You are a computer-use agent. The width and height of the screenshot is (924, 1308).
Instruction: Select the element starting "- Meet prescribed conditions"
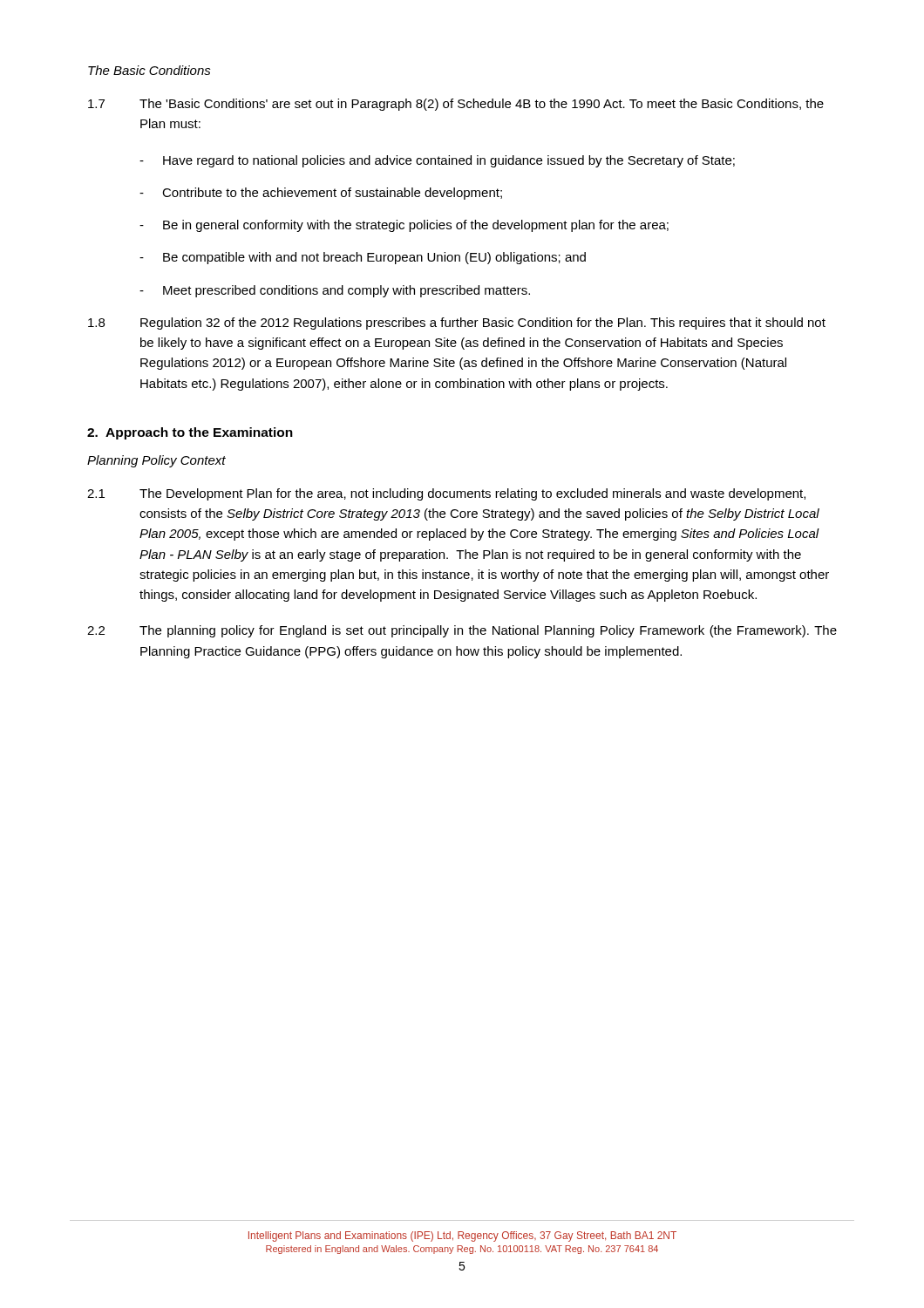pos(488,290)
